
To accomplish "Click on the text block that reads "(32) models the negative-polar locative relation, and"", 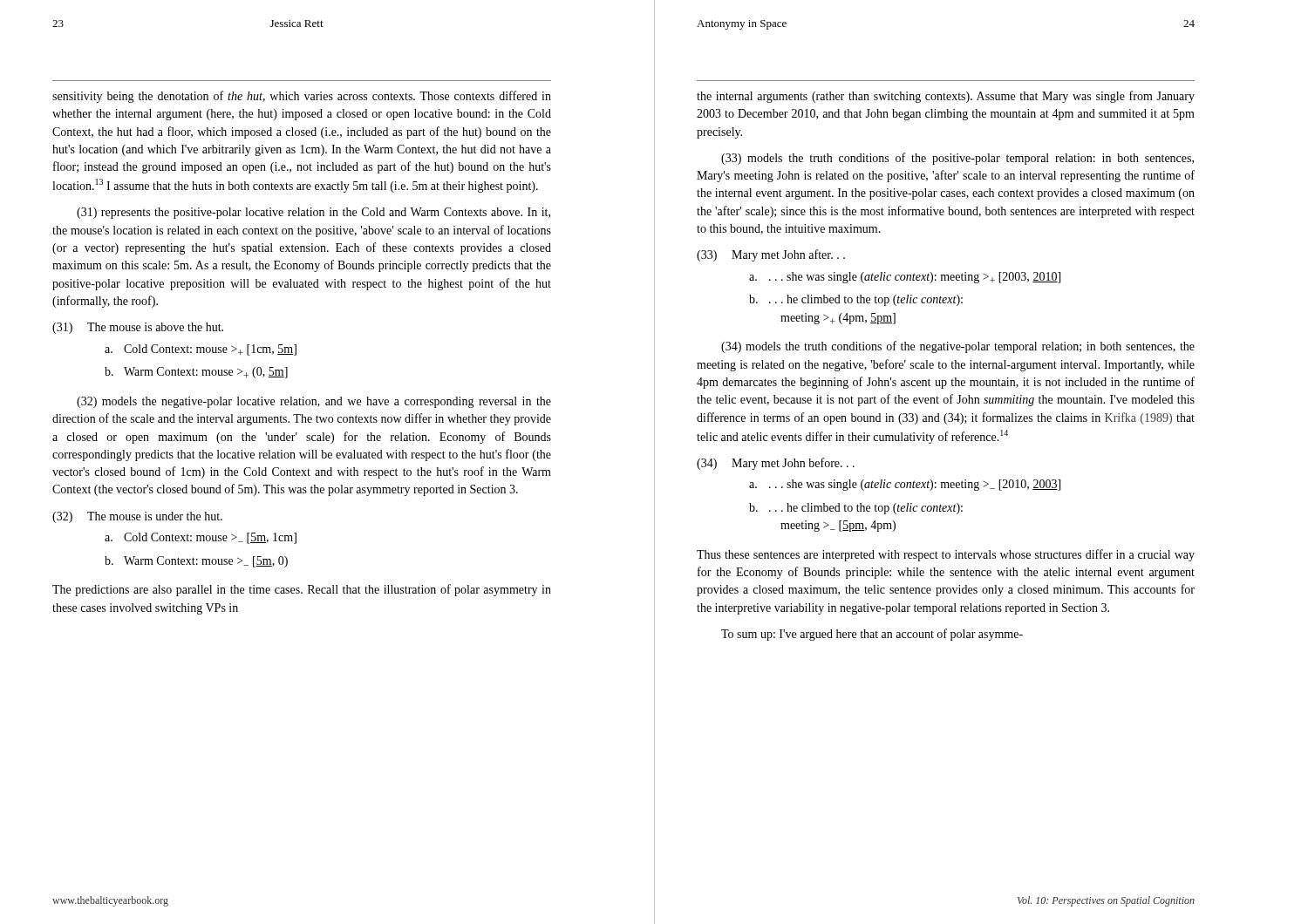I will click(x=302, y=446).
